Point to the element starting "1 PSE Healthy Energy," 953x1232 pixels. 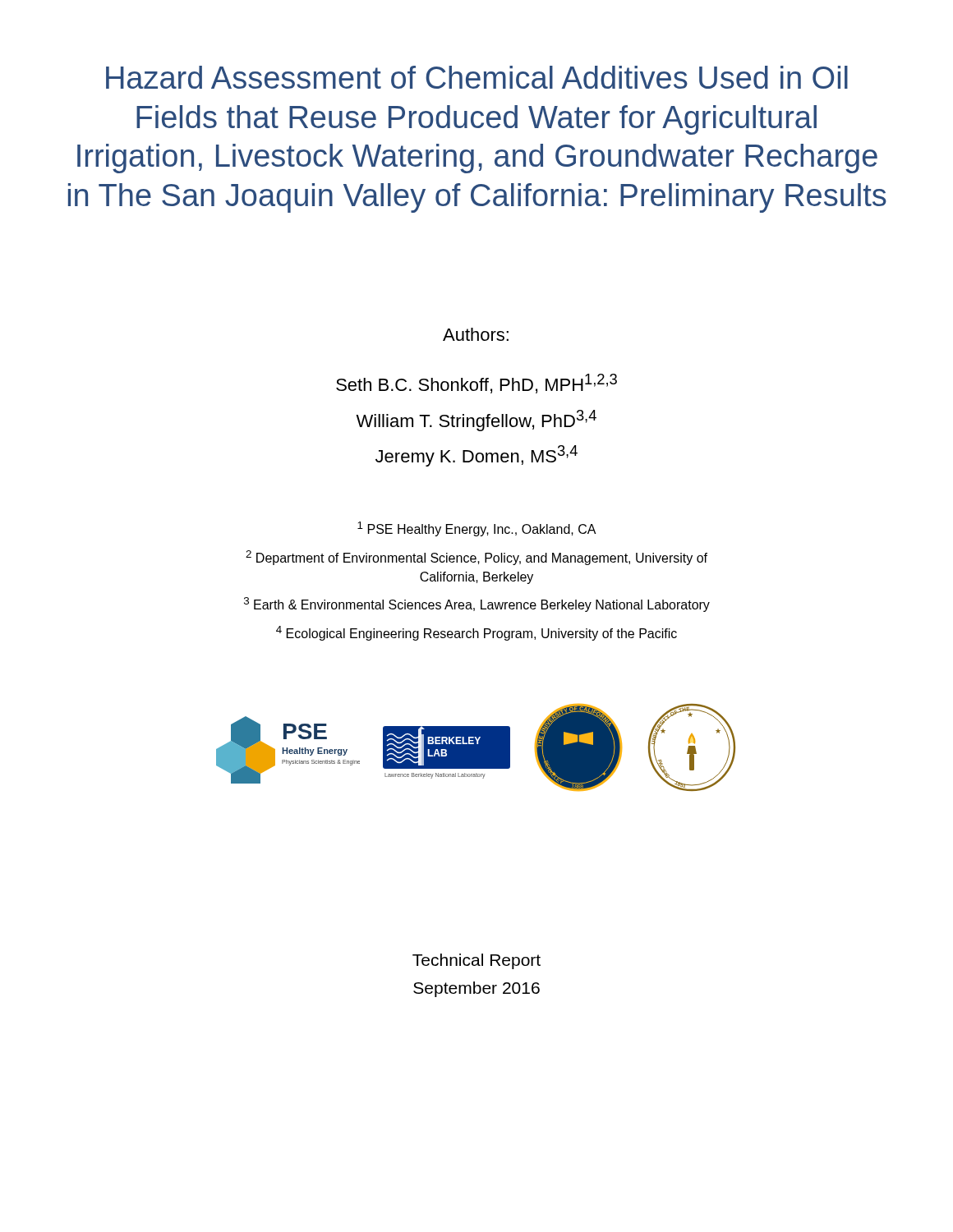(476, 580)
